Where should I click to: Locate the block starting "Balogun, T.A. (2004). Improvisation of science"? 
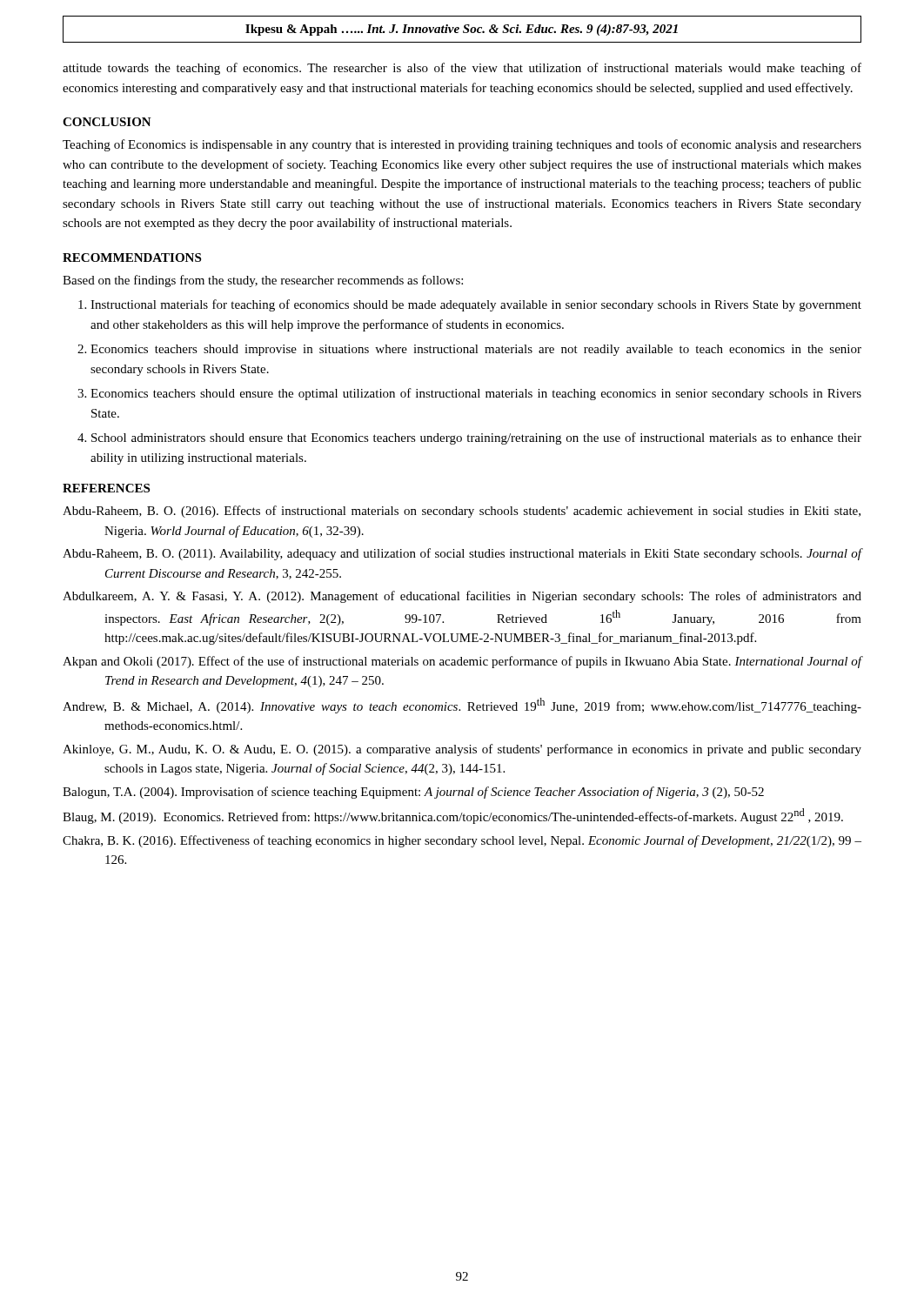[x=414, y=791]
